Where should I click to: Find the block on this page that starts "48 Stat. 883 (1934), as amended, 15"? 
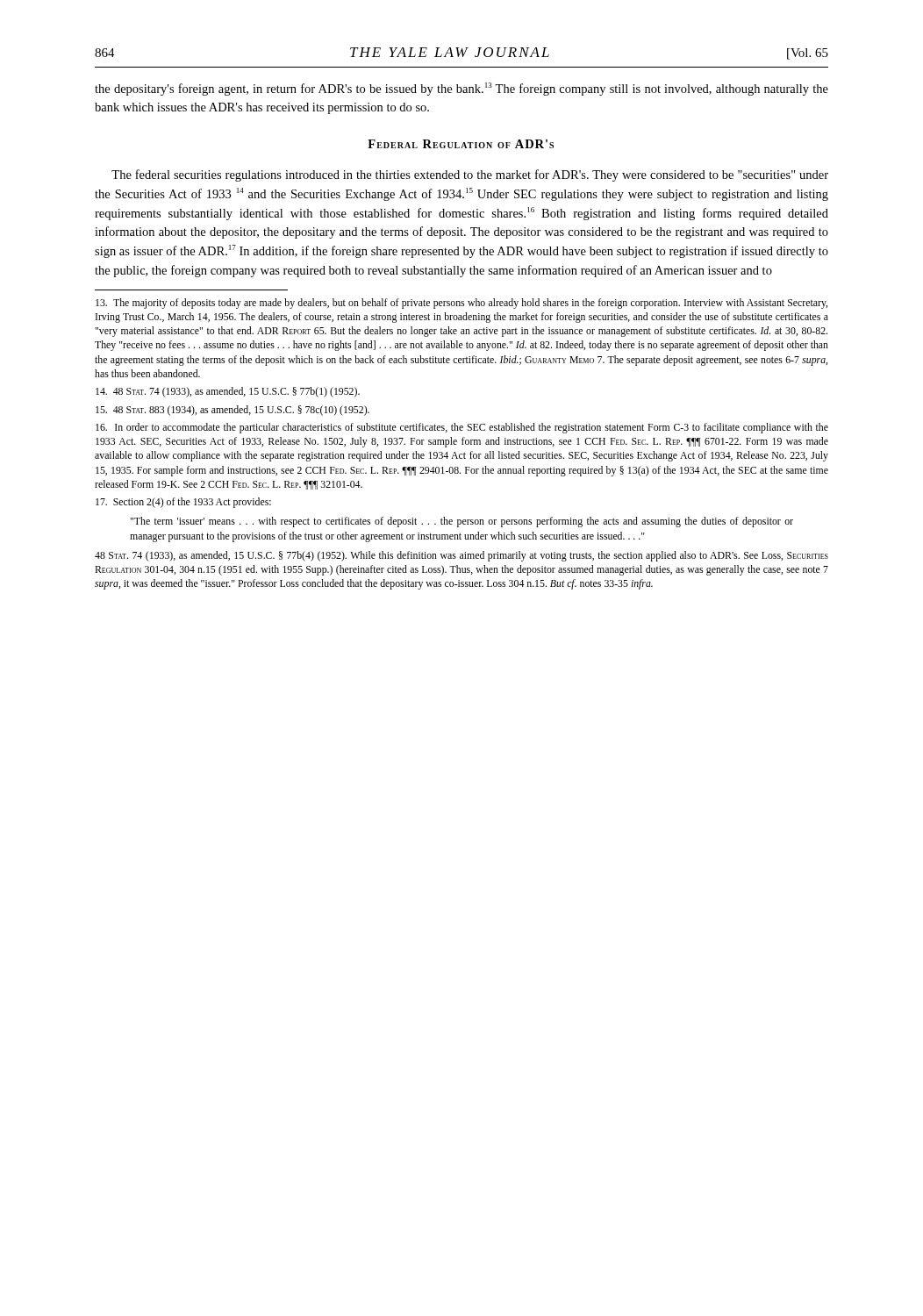(x=232, y=409)
